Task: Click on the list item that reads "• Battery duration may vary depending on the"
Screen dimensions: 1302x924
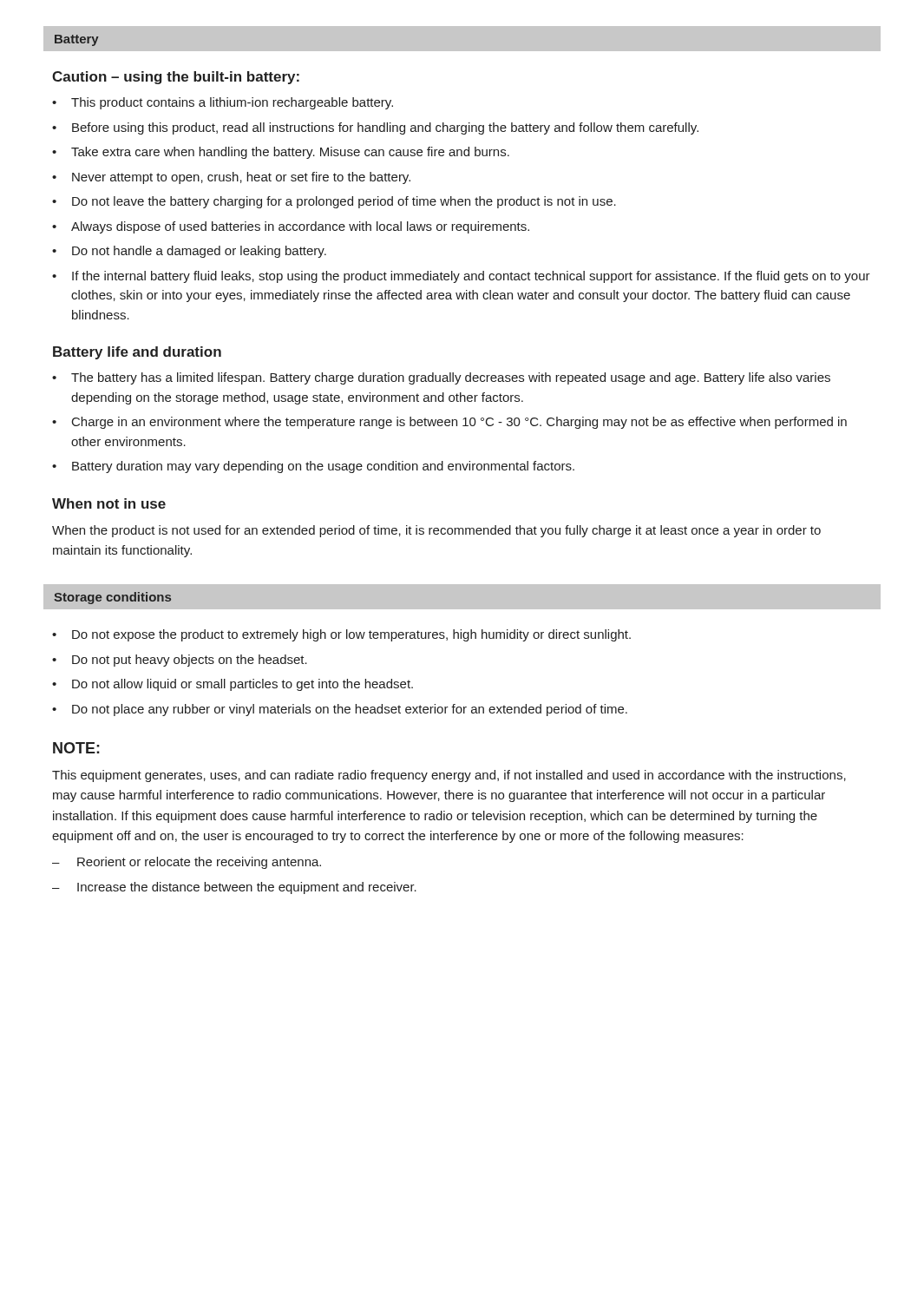Action: pyautogui.click(x=462, y=466)
